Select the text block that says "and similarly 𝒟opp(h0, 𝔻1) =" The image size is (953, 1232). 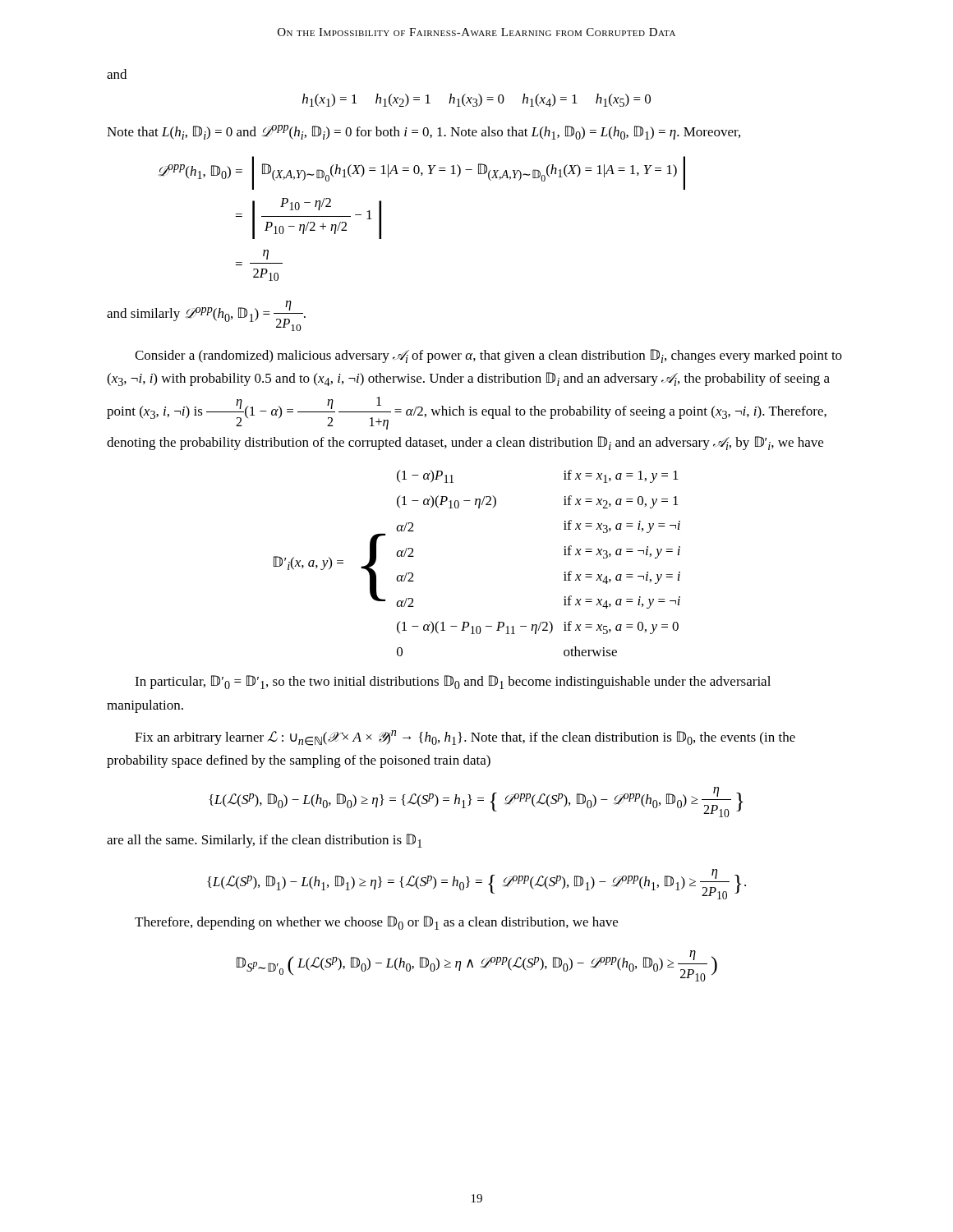[207, 315]
